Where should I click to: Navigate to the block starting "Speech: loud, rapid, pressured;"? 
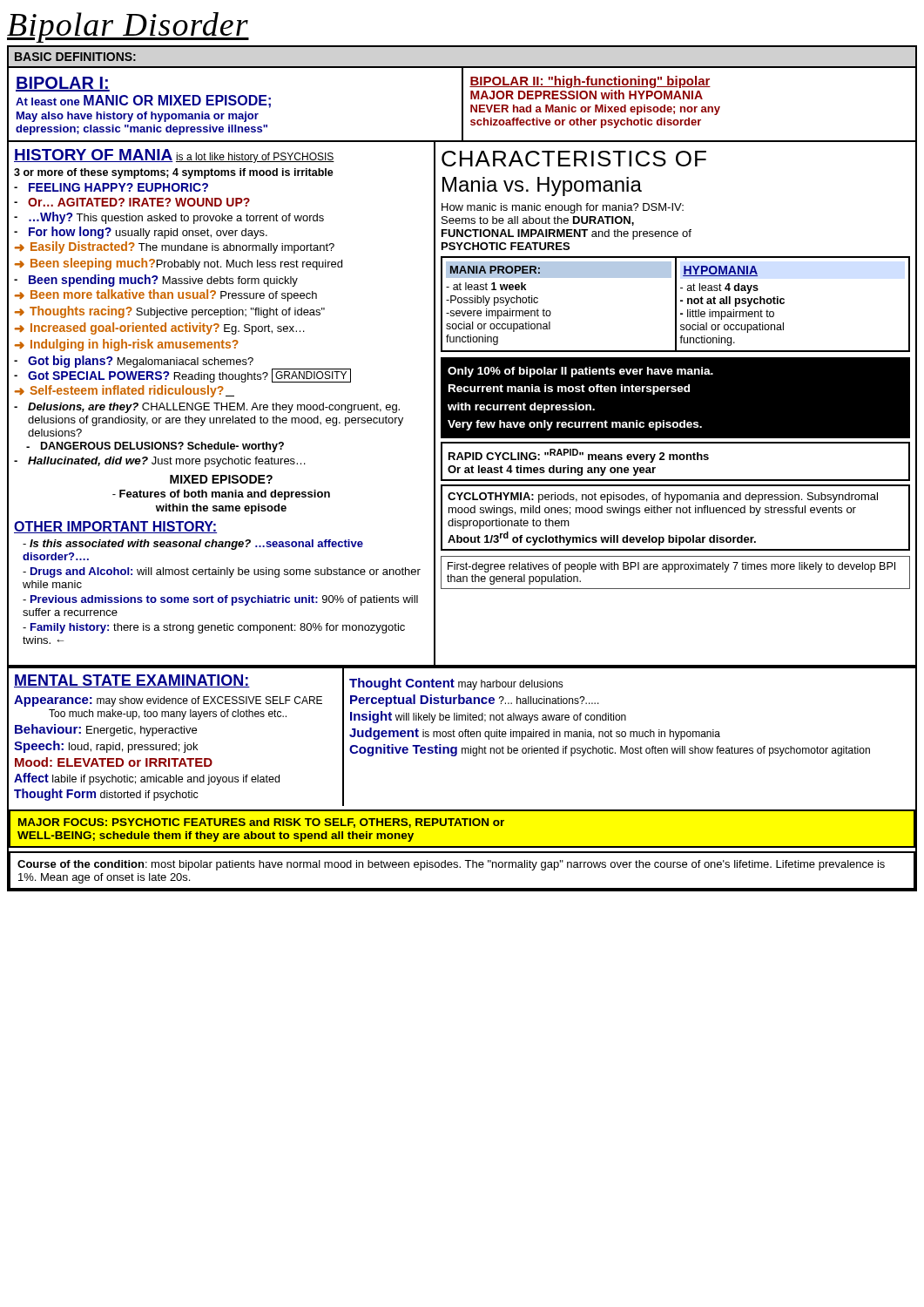[106, 745]
